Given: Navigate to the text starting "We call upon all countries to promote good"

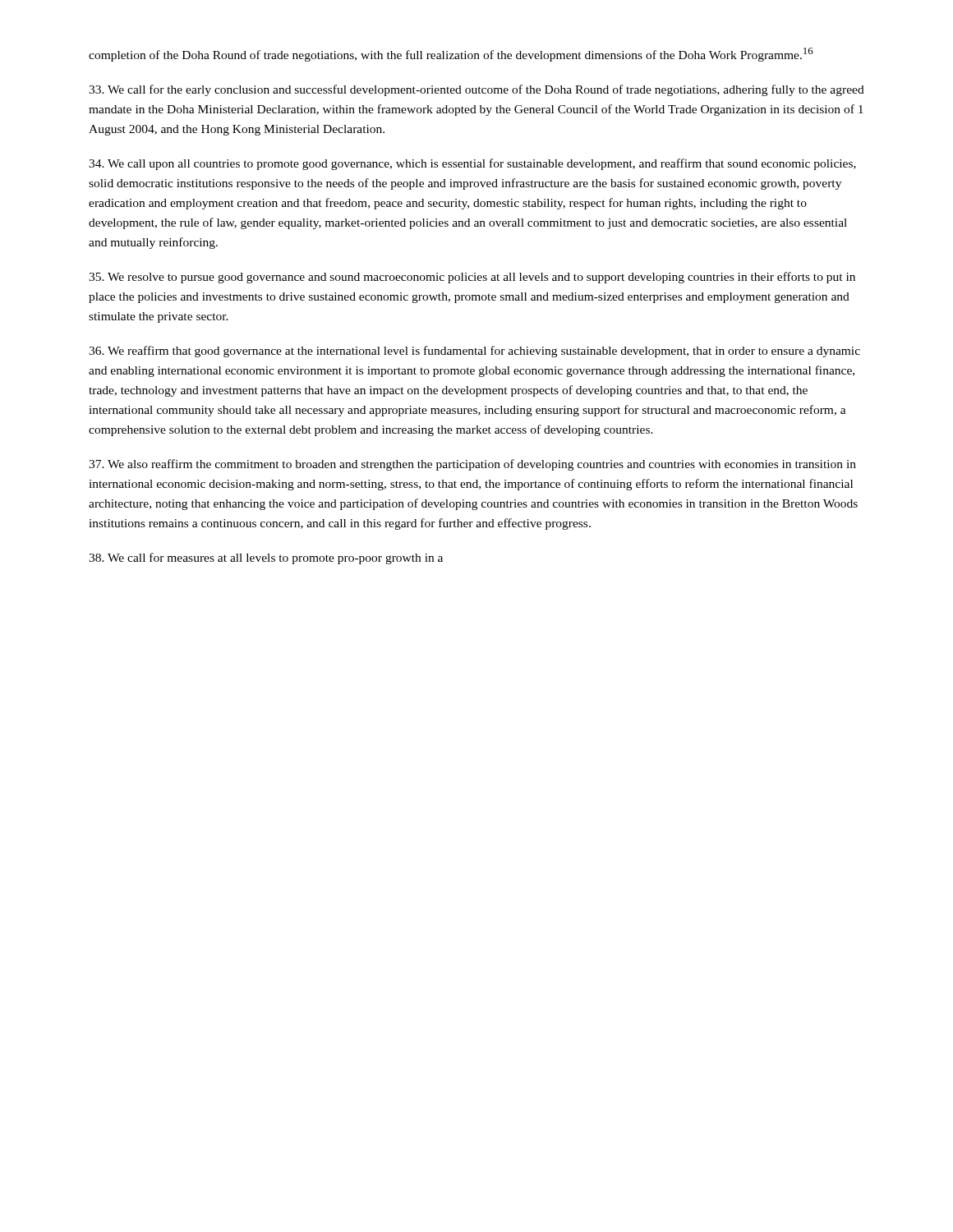Looking at the screenshot, I should (x=476, y=203).
